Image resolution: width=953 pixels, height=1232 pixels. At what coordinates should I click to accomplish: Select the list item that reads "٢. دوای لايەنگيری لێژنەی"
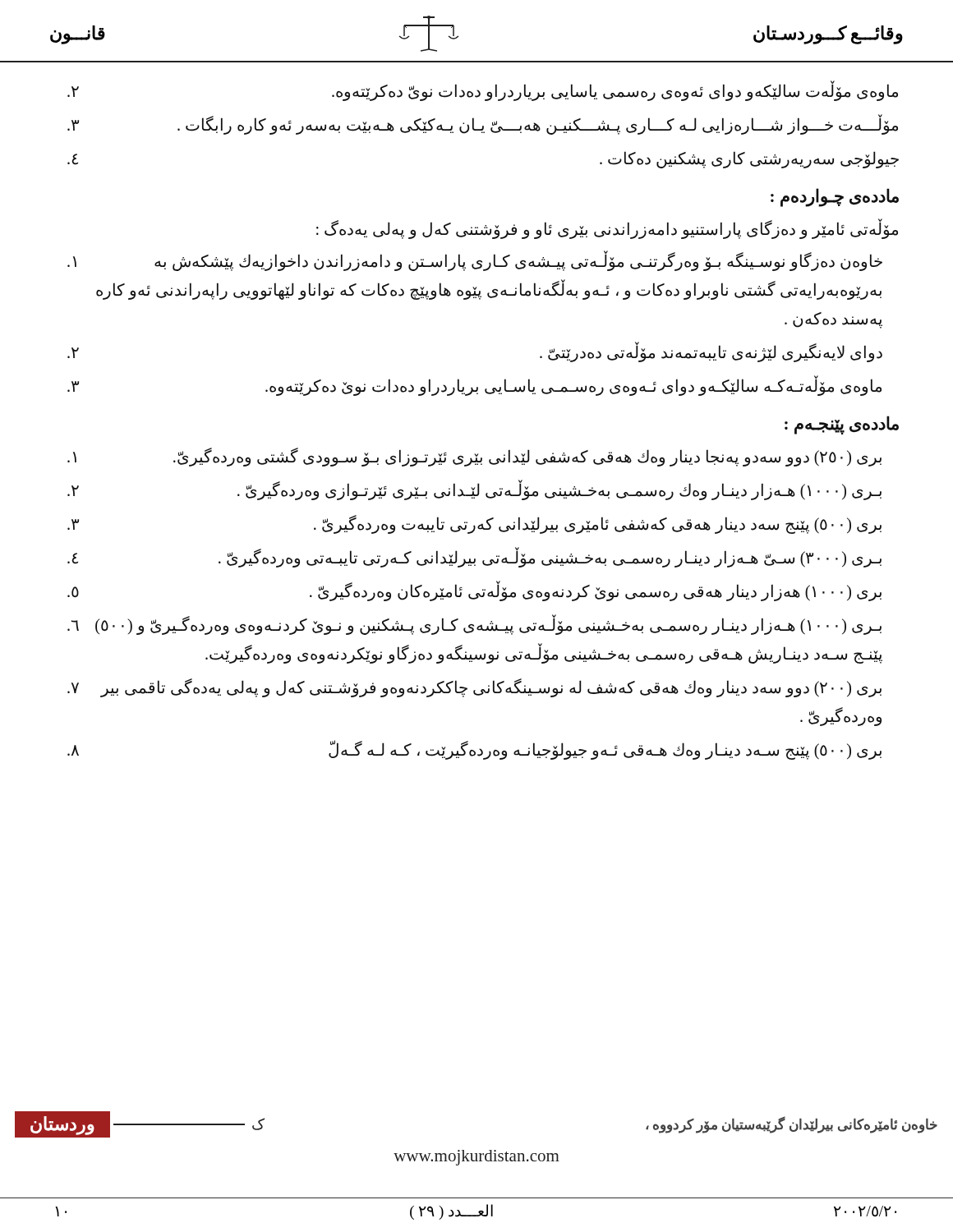pos(709,354)
